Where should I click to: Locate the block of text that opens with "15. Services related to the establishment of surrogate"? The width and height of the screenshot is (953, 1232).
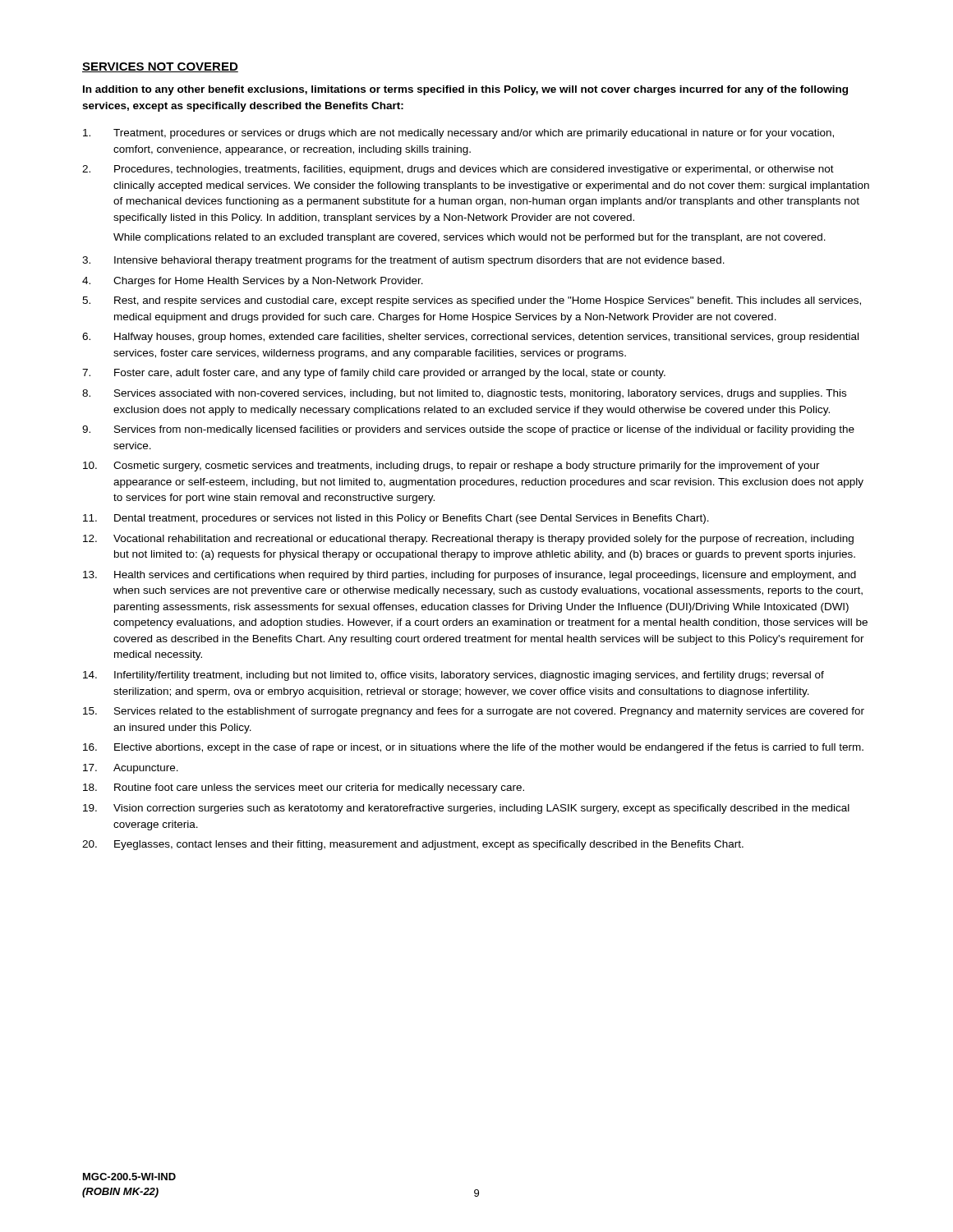coord(476,719)
